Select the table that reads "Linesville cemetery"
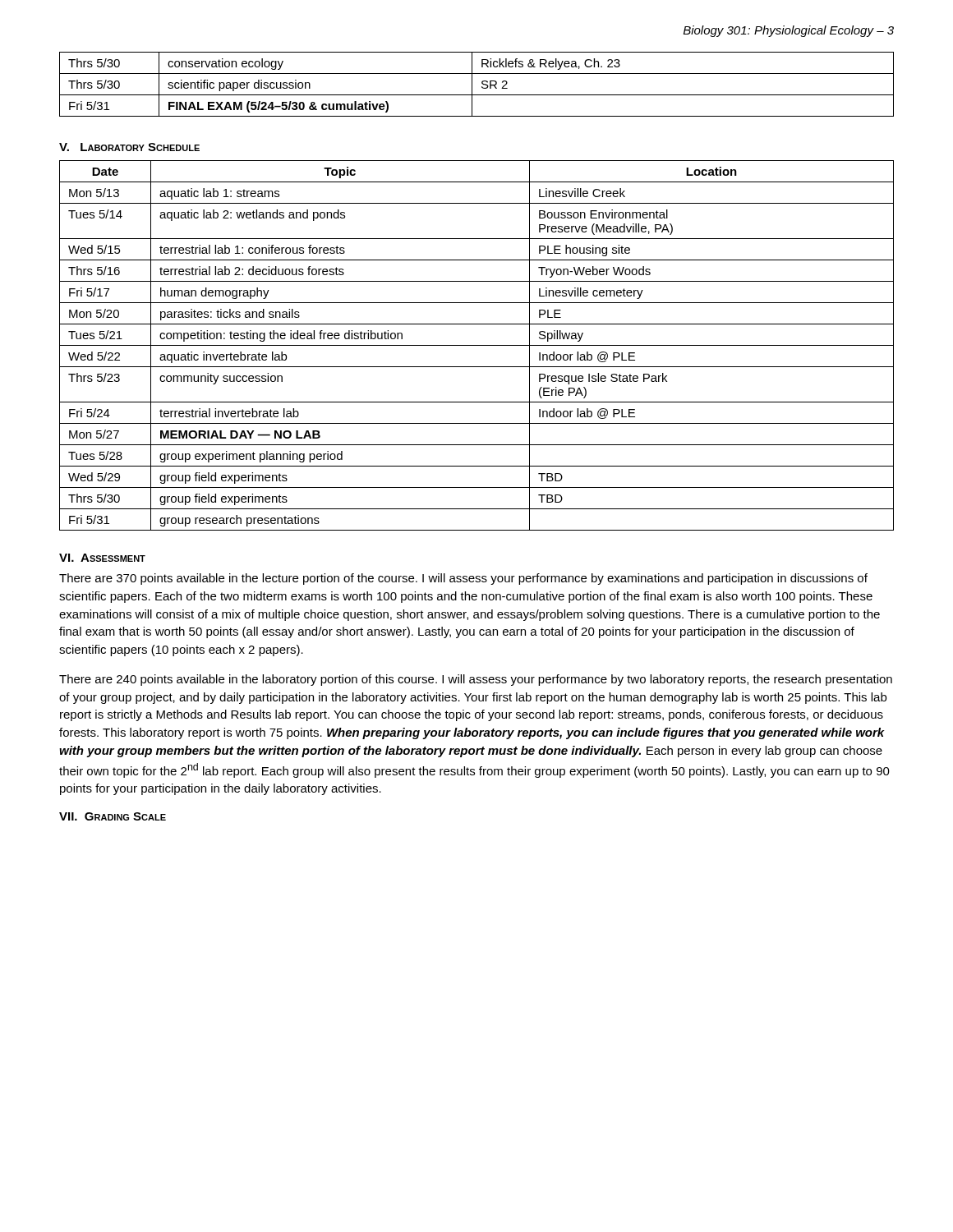This screenshot has width=953, height=1232. 476,345
